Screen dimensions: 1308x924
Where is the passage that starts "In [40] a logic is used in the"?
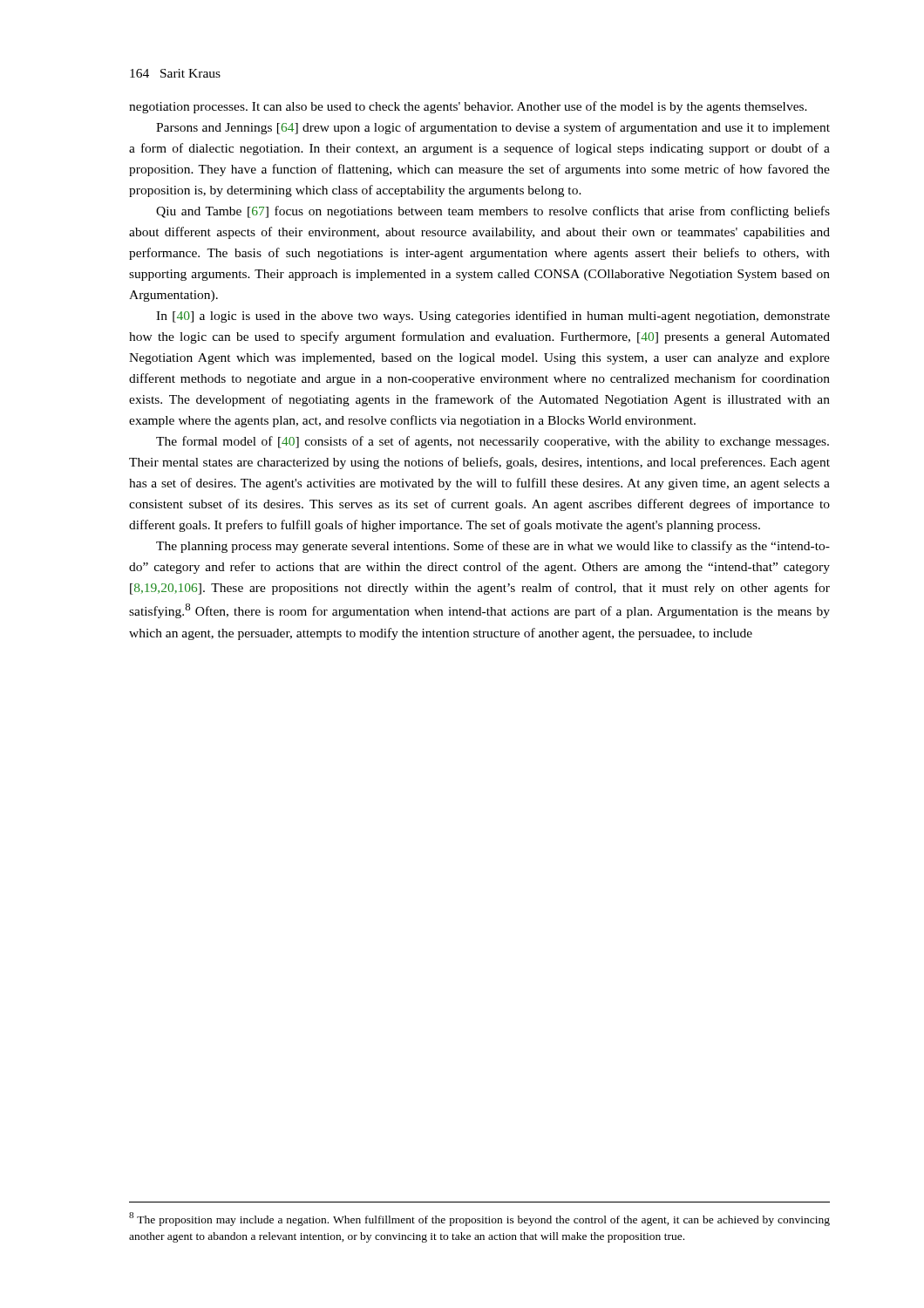[479, 368]
